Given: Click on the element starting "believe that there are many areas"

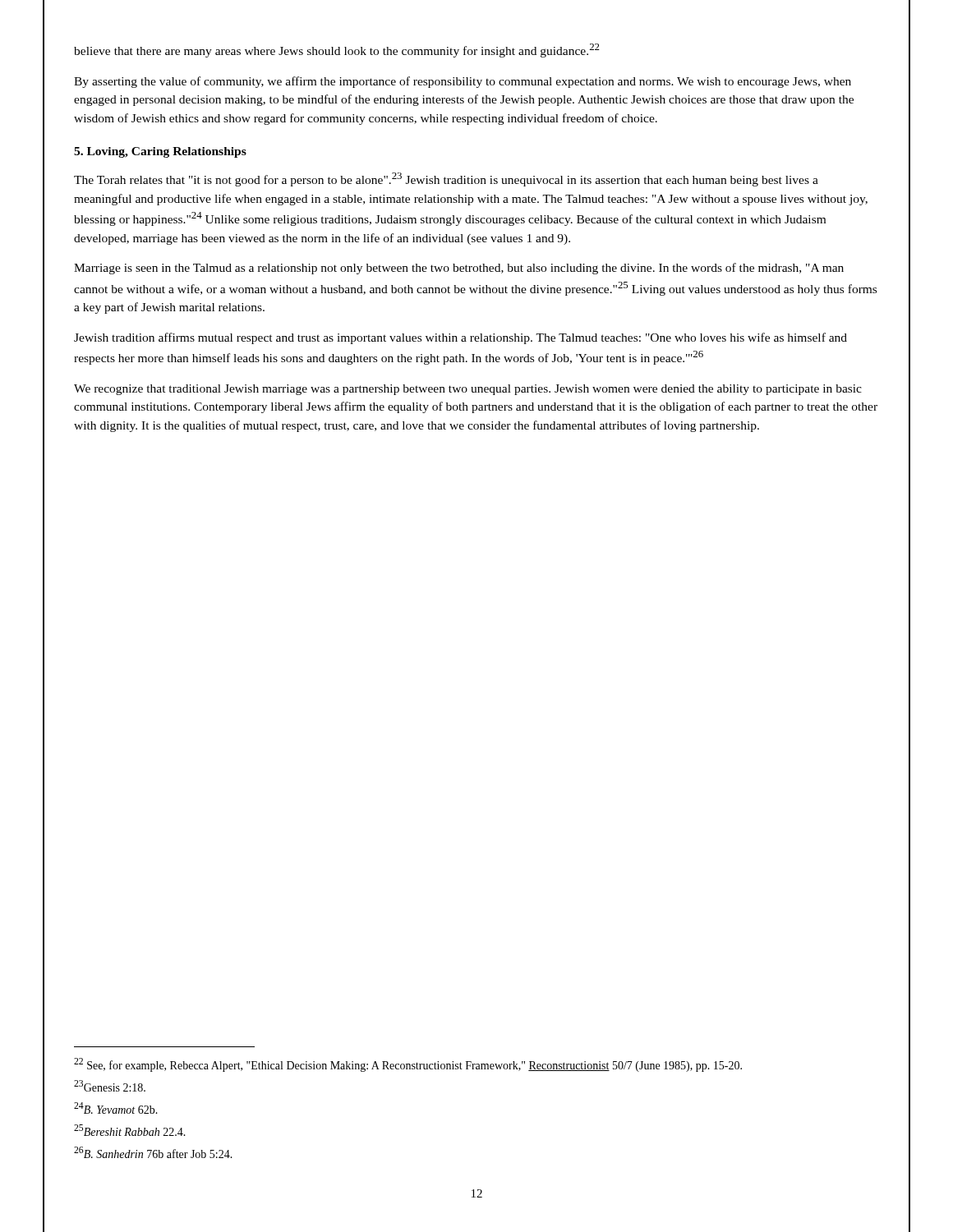Looking at the screenshot, I should 337,49.
